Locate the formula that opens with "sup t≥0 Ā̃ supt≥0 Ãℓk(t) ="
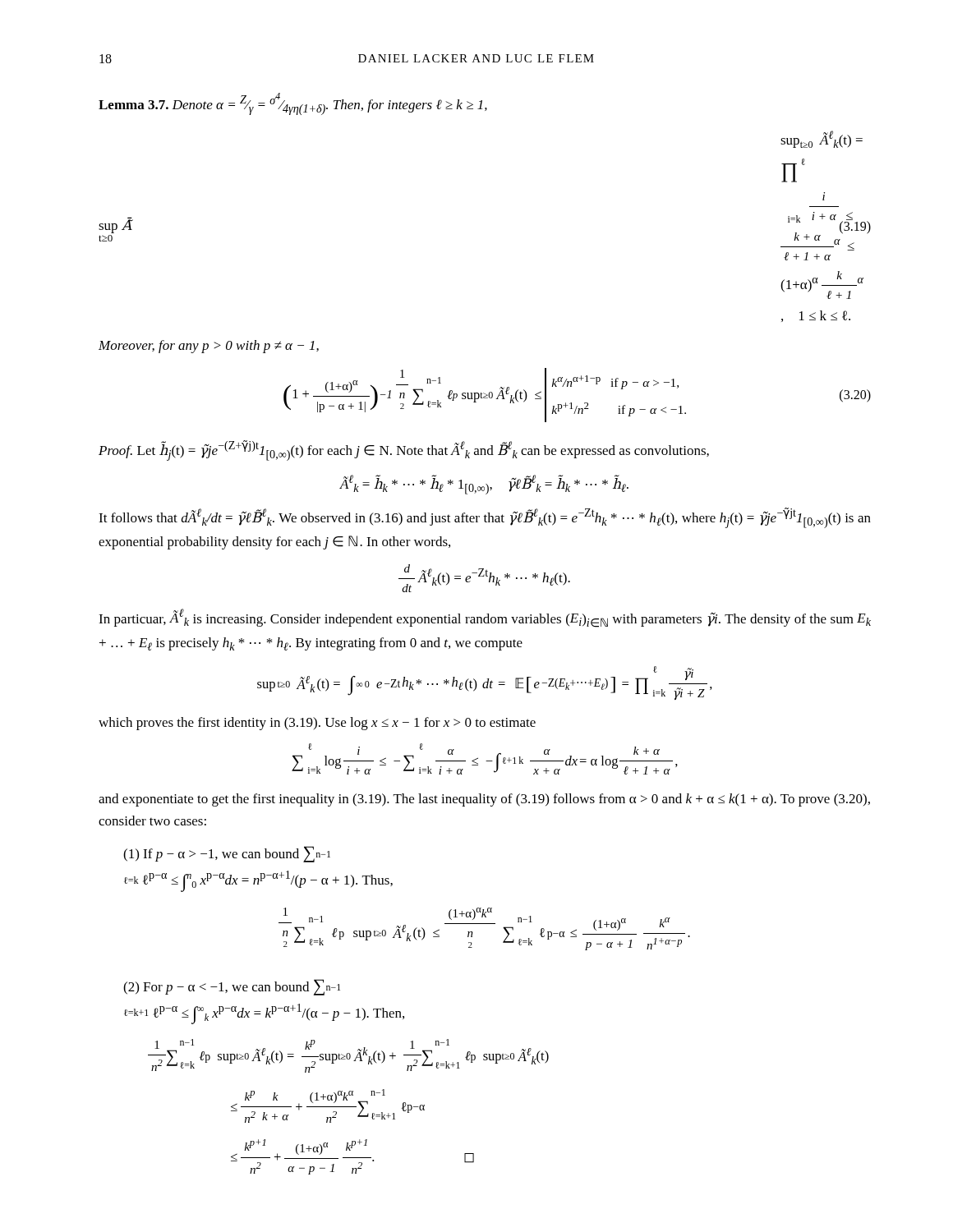The height and width of the screenshot is (1232, 953). pyautogui.click(x=822, y=139)
